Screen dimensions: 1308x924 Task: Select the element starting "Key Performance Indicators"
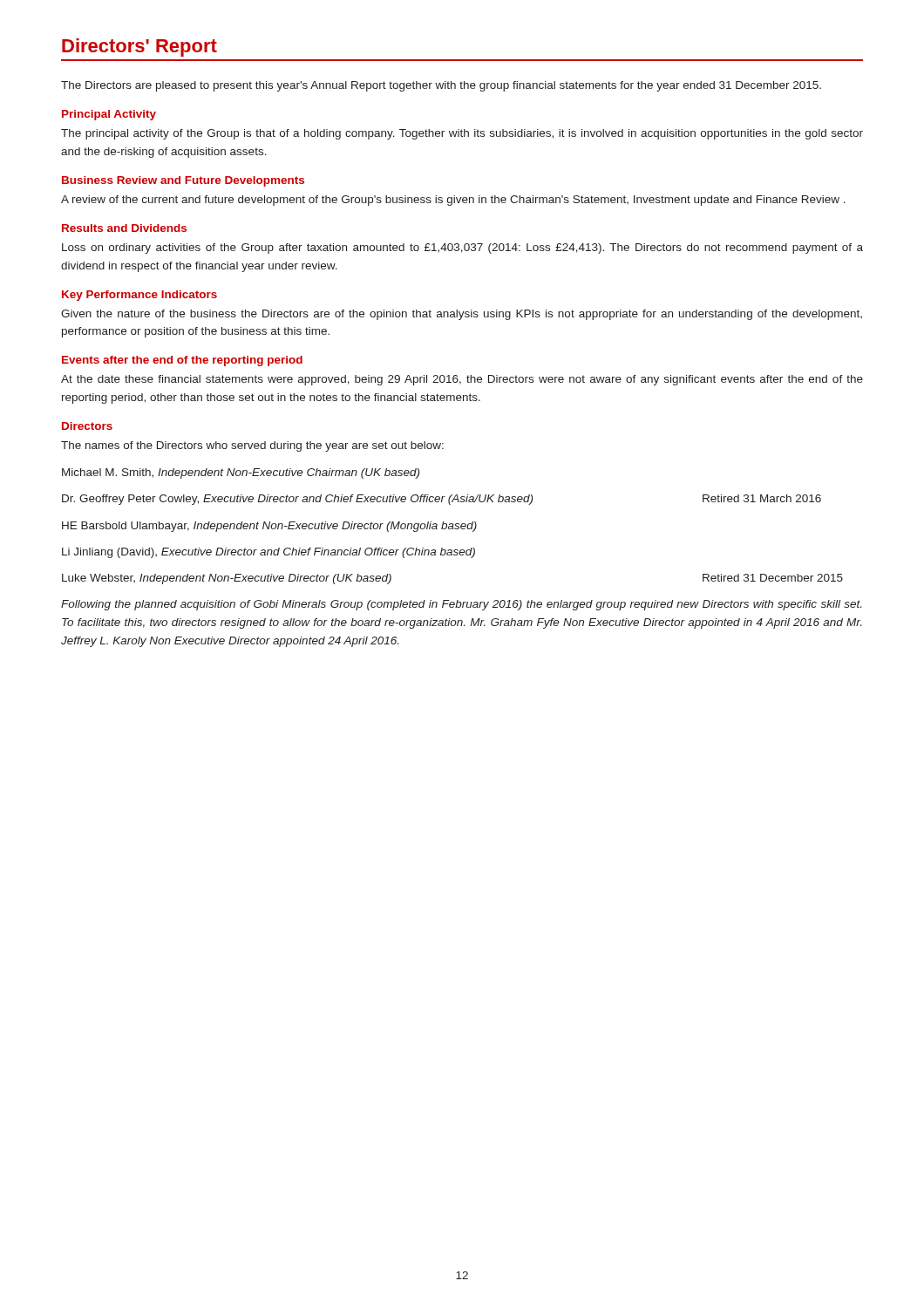click(x=139, y=294)
